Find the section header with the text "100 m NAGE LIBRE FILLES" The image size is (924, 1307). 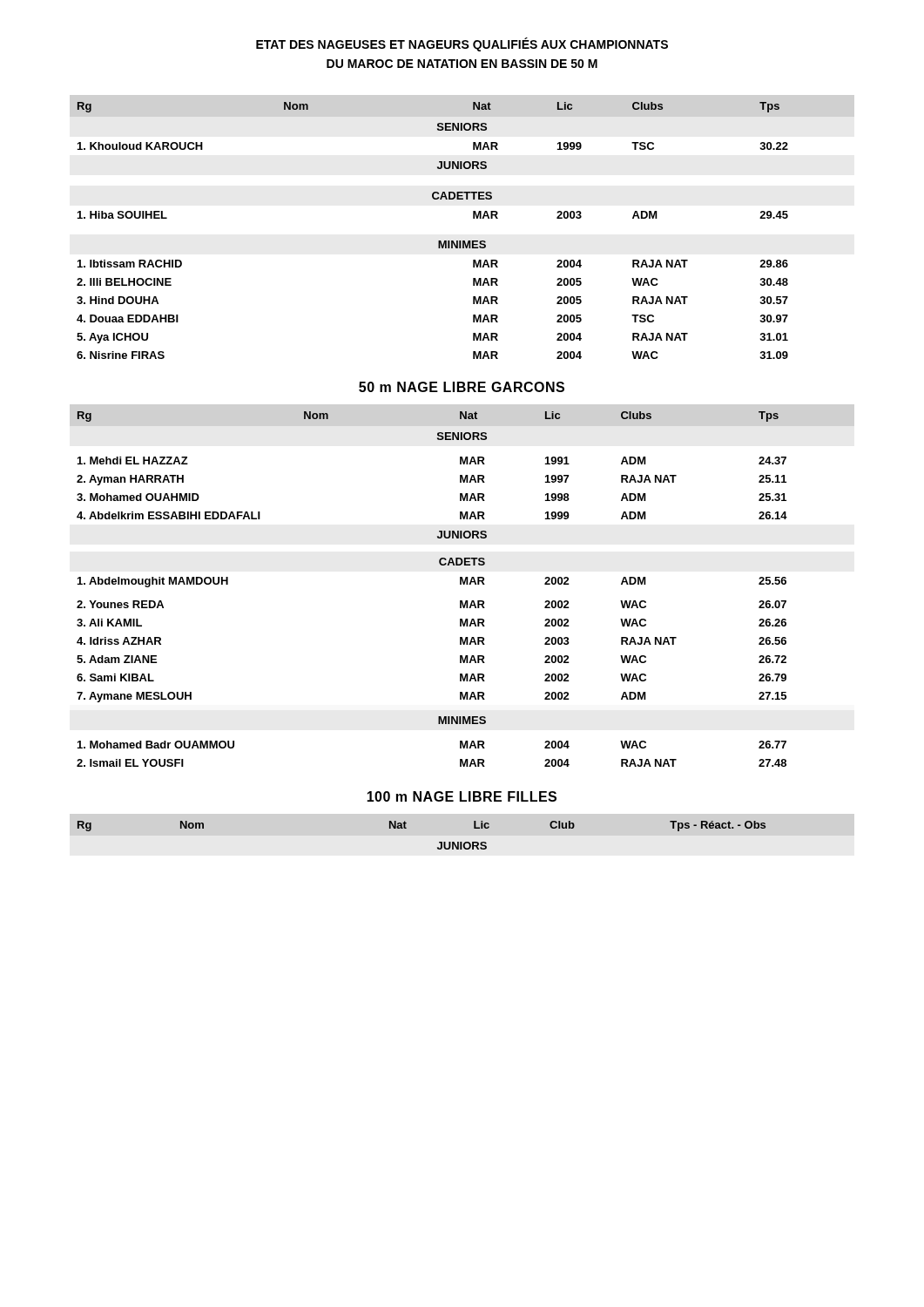coord(462,797)
